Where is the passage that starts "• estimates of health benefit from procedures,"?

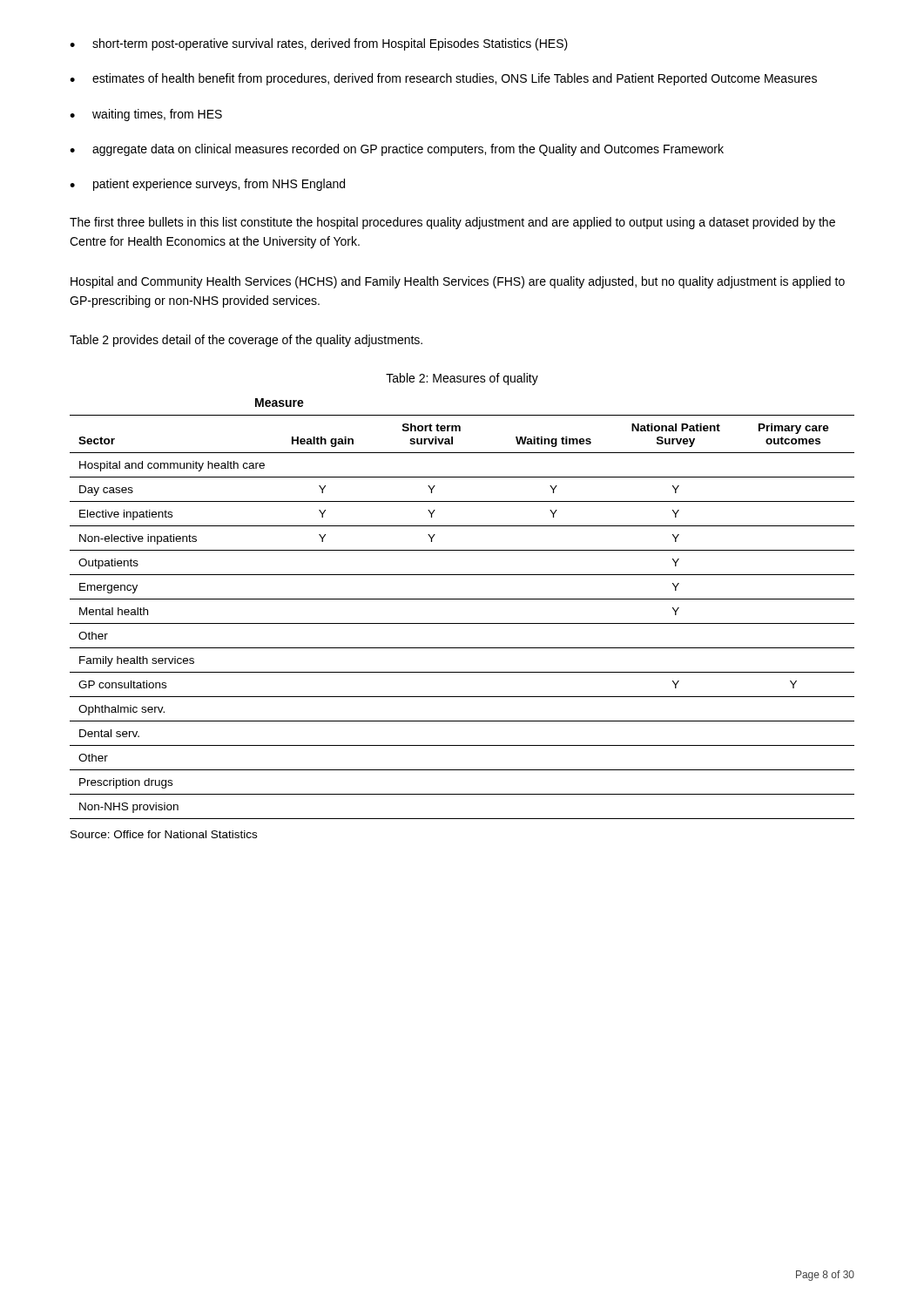point(462,81)
